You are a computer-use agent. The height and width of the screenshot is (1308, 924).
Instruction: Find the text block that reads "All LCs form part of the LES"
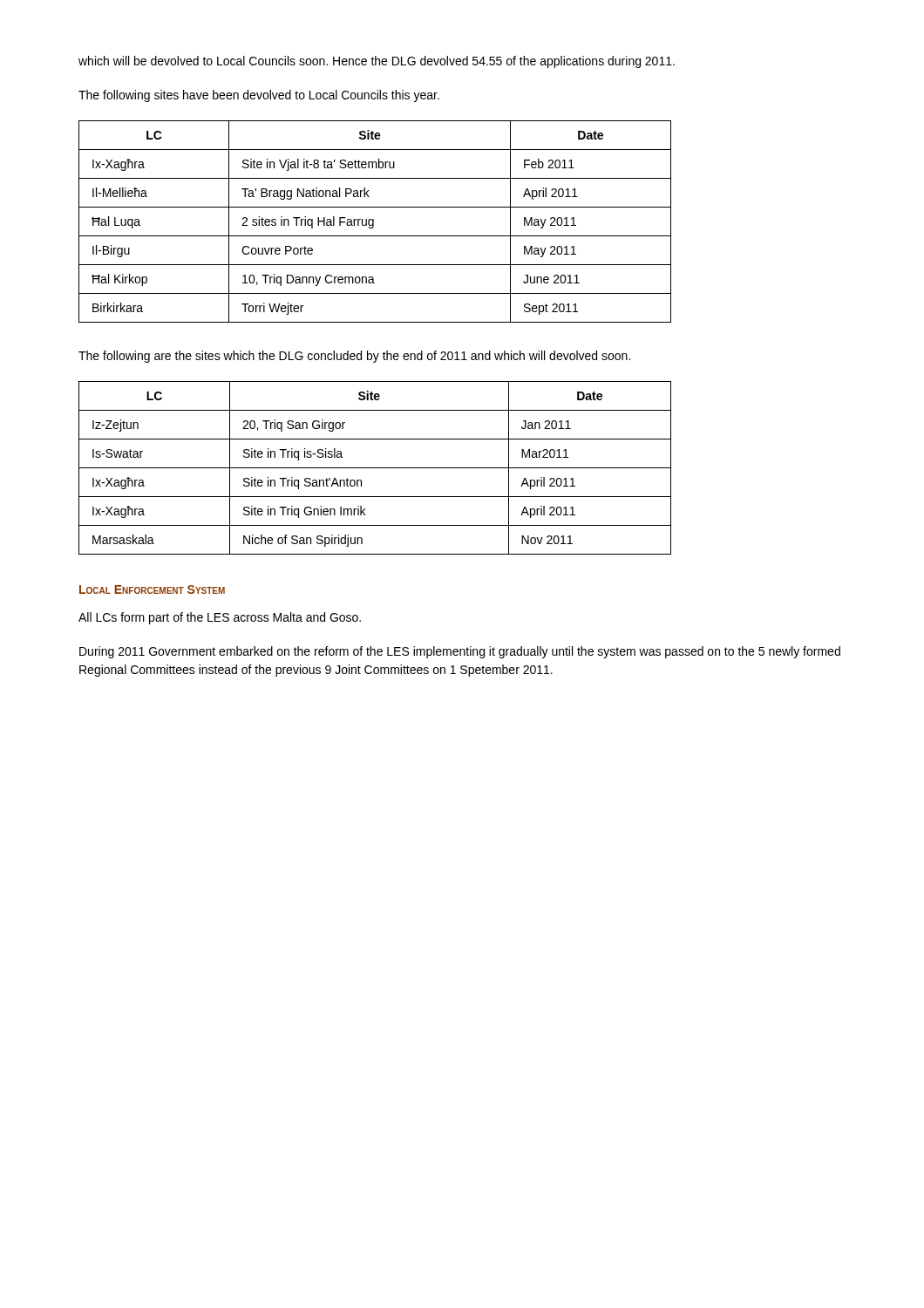click(220, 617)
